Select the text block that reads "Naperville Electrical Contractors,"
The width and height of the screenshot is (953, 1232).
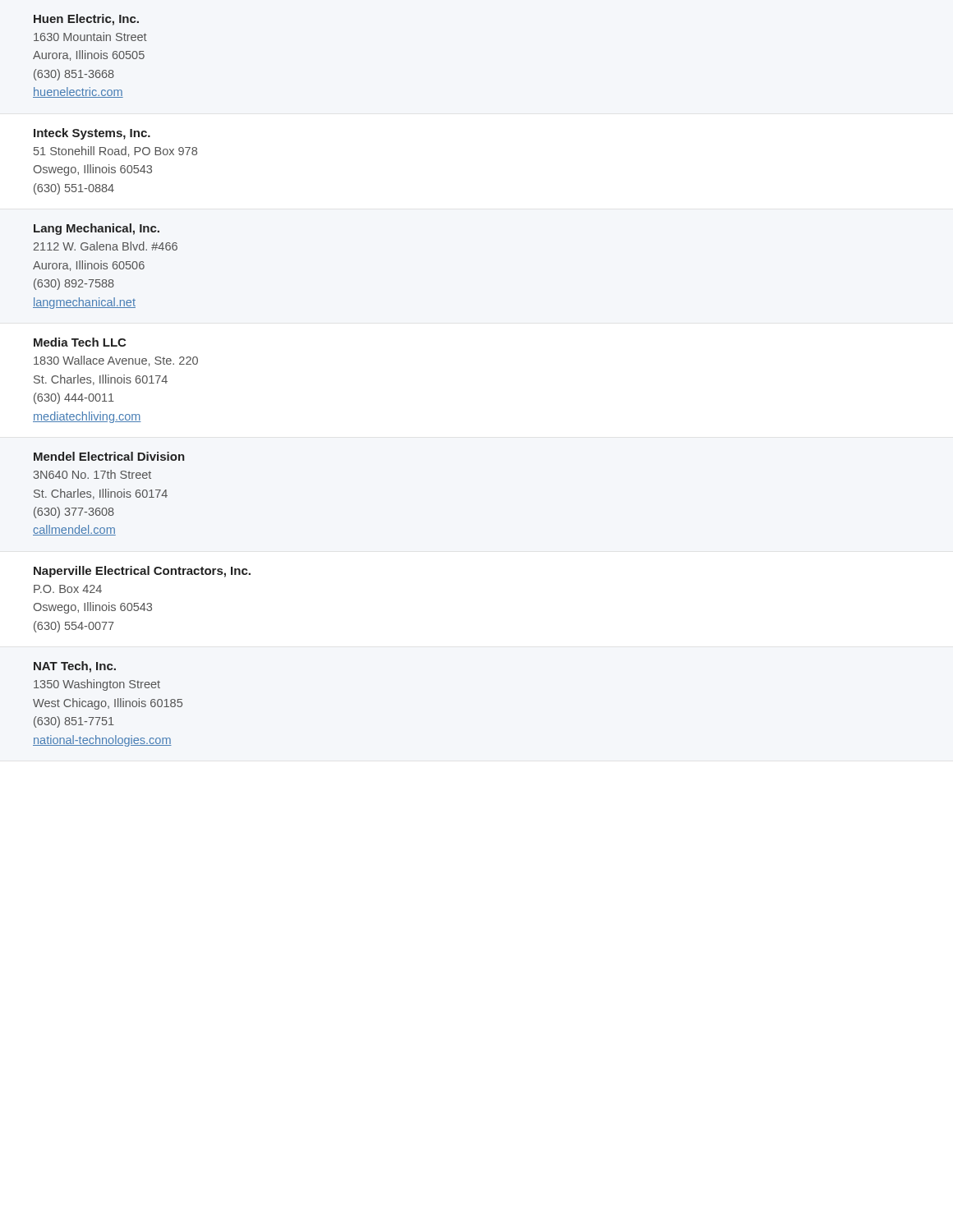tap(142, 572)
